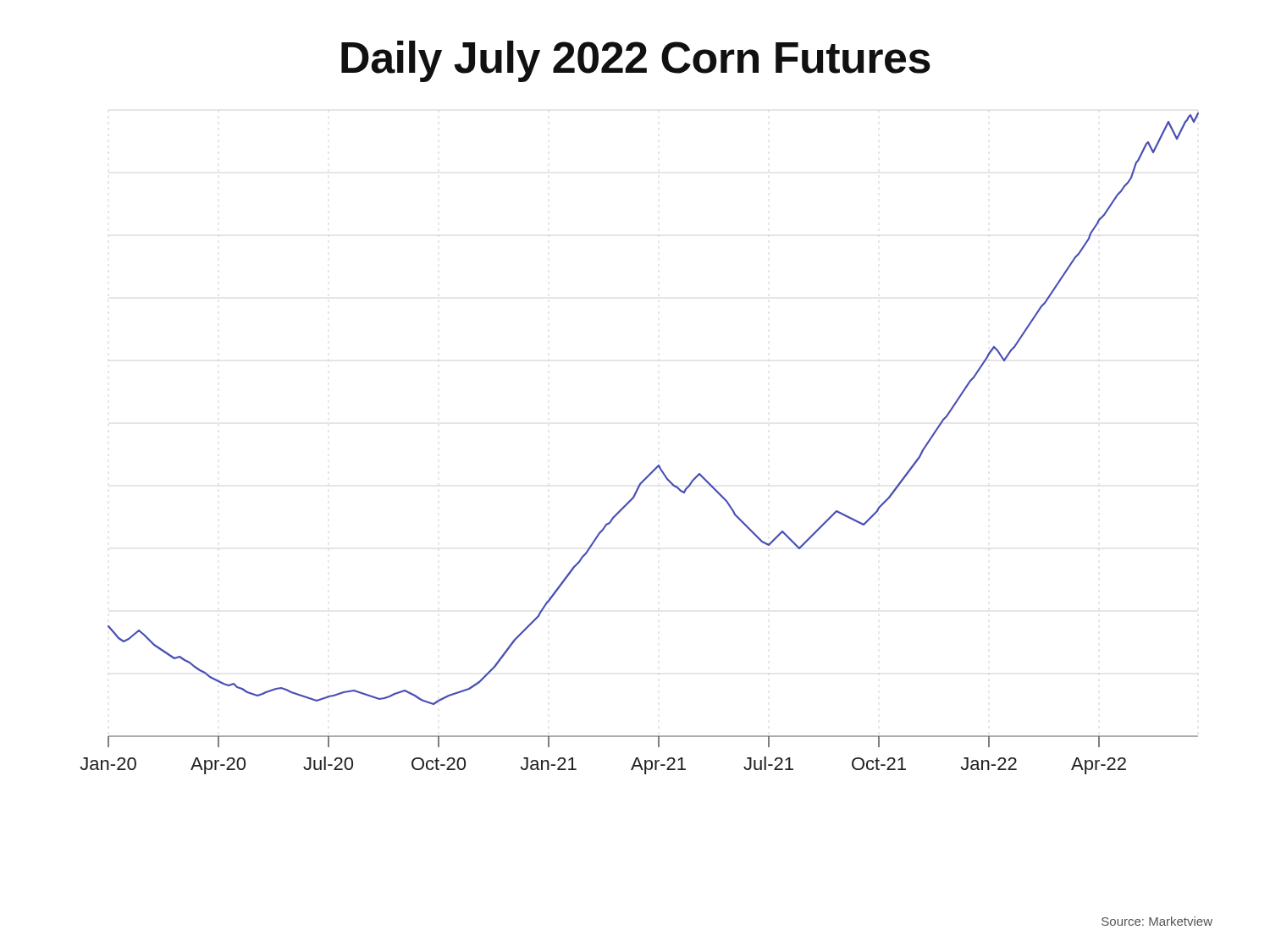Screen dimensions: 952x1270
Task: Click where it says "Source: Marketview"
Action: (x=1157, y=921)
